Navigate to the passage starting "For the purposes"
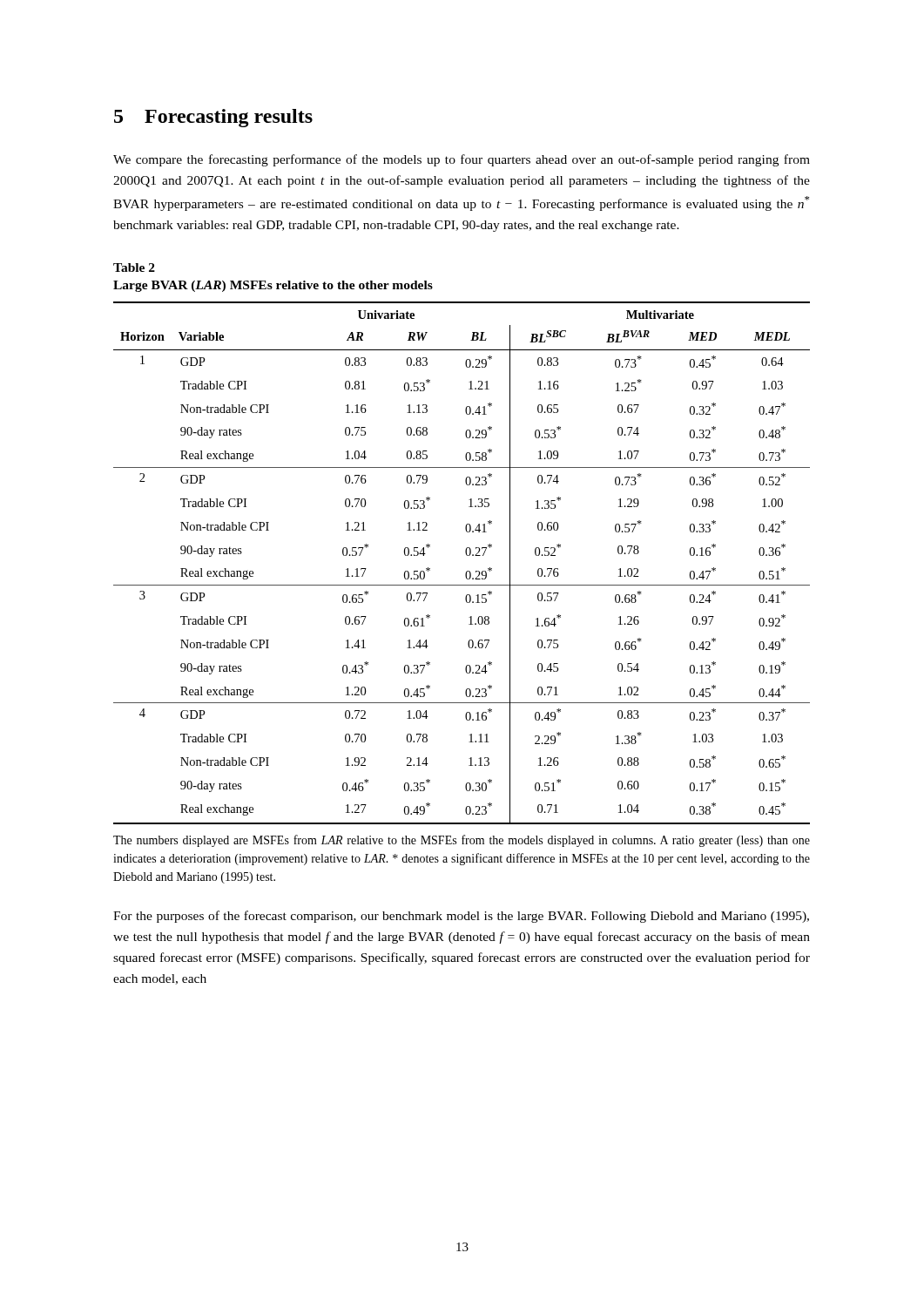This screenshot has height=1307, width=924. [x=462, y=946]
